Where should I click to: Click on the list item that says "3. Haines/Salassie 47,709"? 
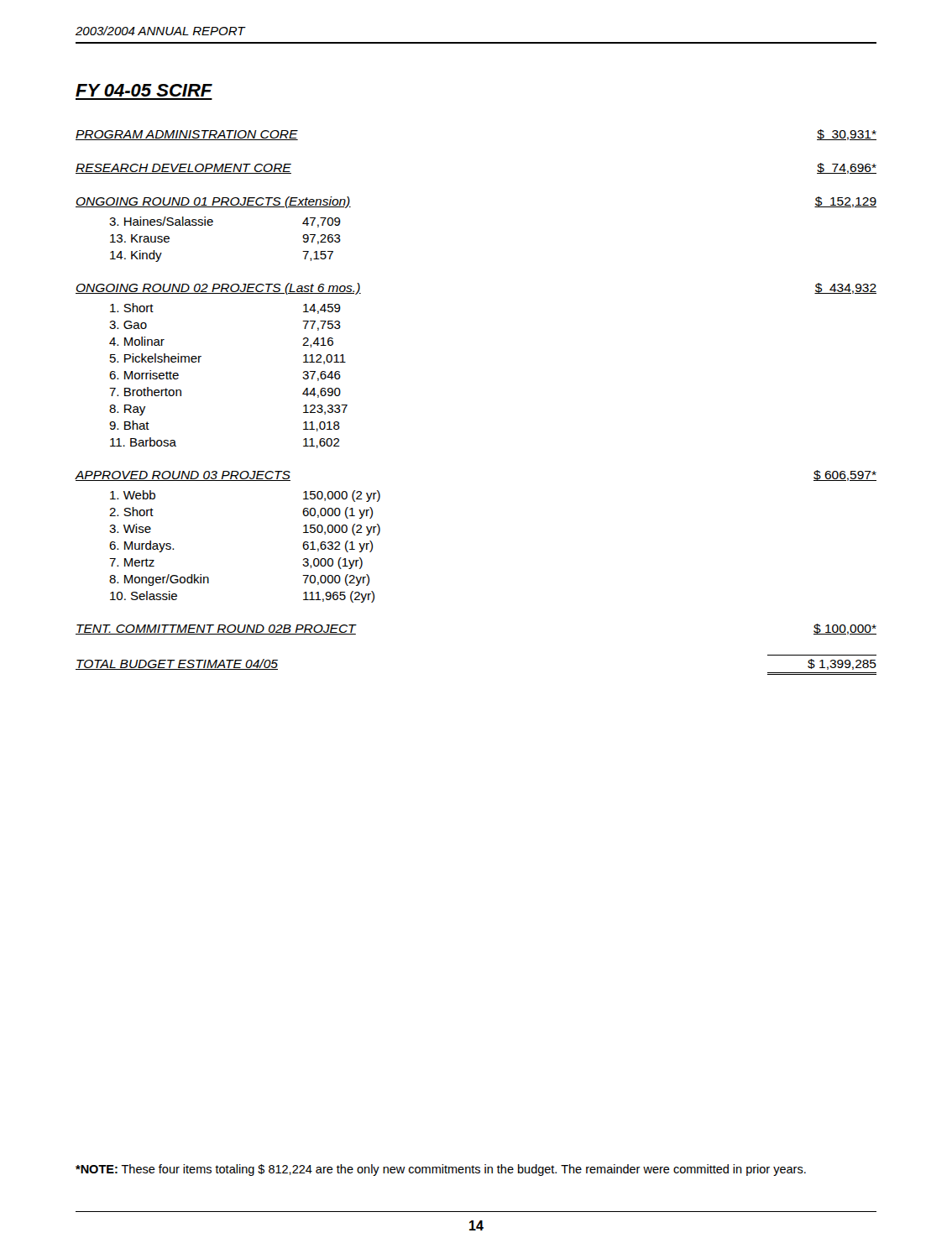pyautogui.click(x=162, y=223)
